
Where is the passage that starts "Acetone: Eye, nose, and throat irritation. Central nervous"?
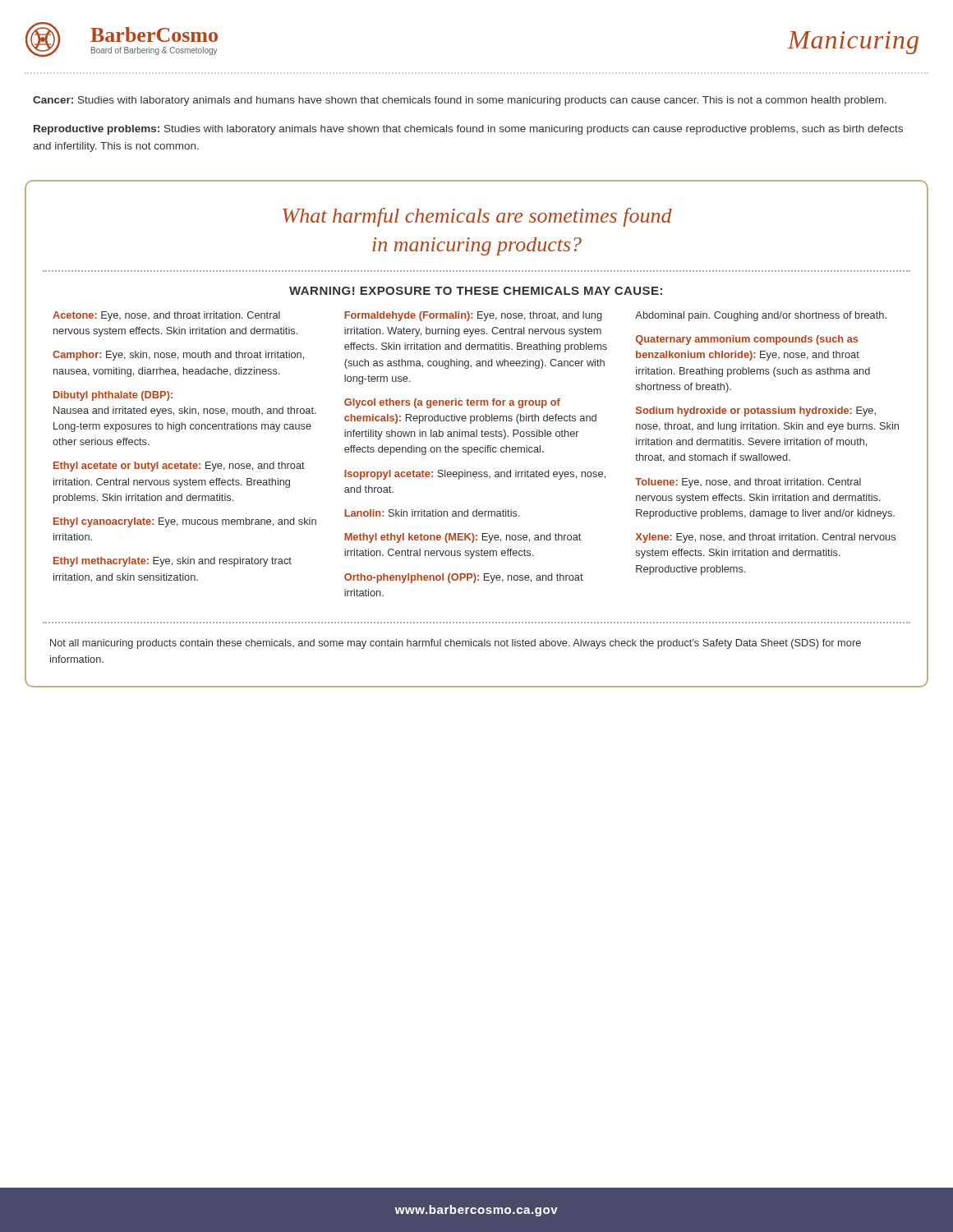[185, 323]
